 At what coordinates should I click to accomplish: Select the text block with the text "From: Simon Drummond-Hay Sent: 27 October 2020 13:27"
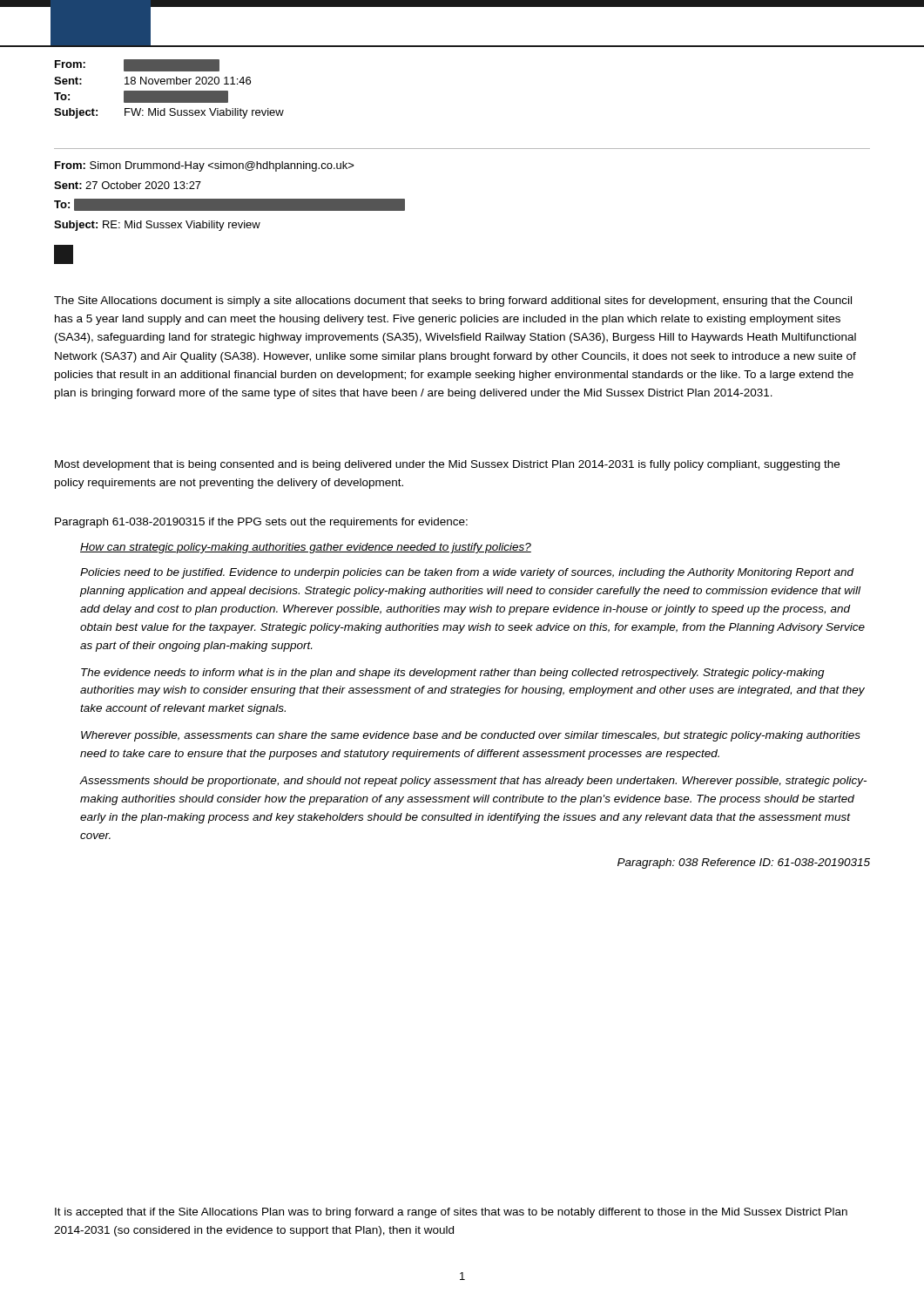205,166
